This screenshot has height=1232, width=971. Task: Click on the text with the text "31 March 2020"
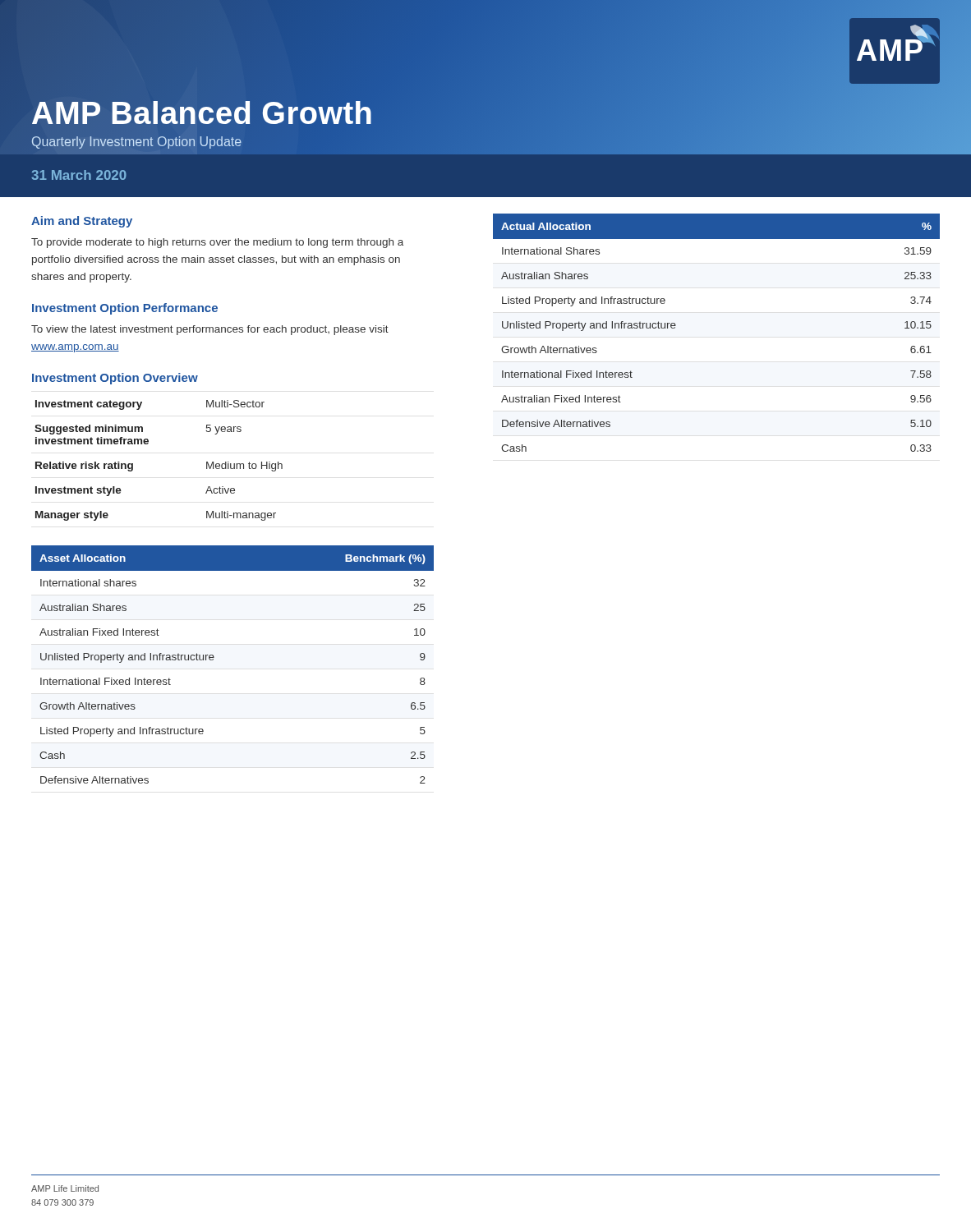tap(79, 175)
